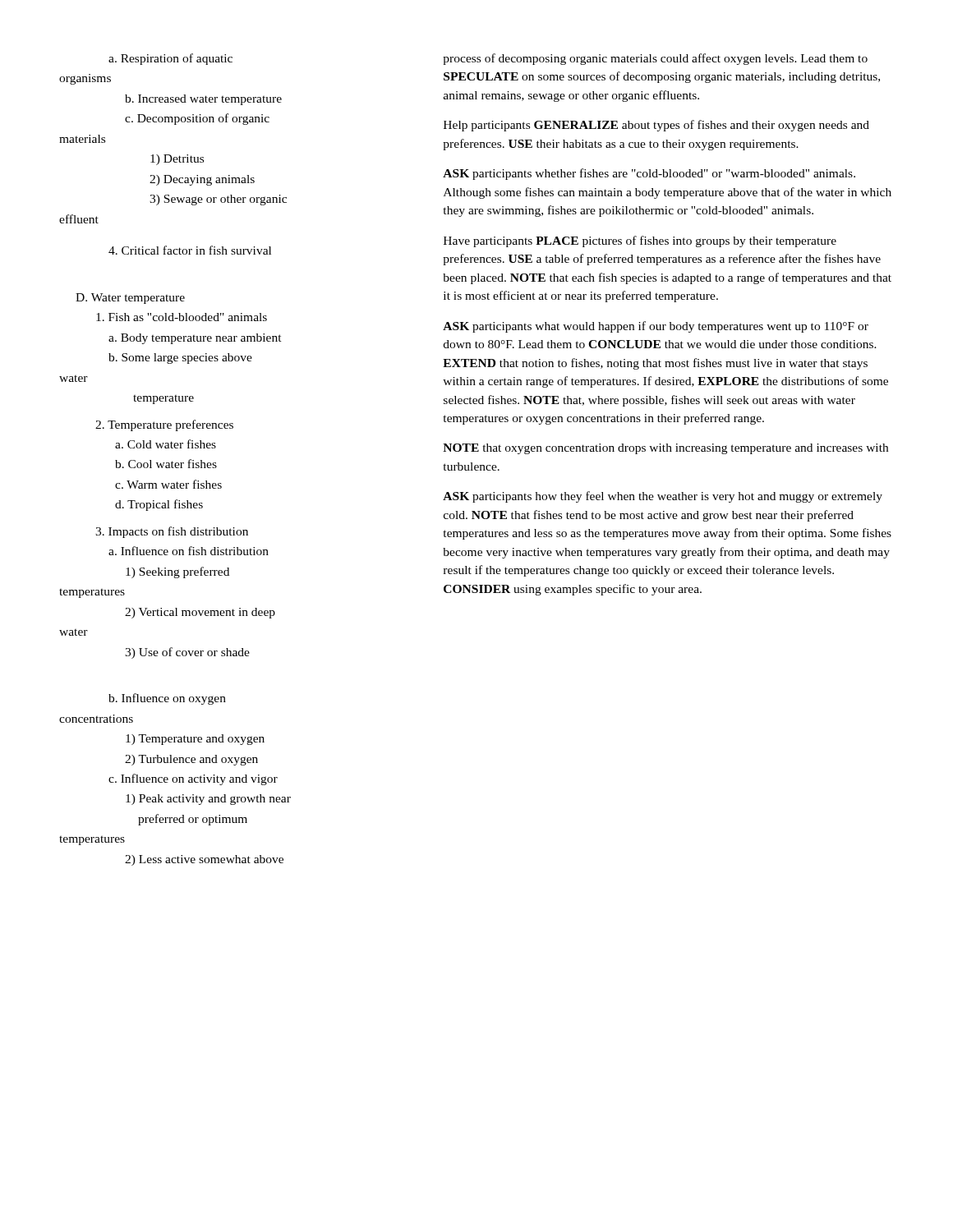953x1232 pixels.
Task: Click on the region starting "3) Use of cover"
Action: click(x=187, y=651)
